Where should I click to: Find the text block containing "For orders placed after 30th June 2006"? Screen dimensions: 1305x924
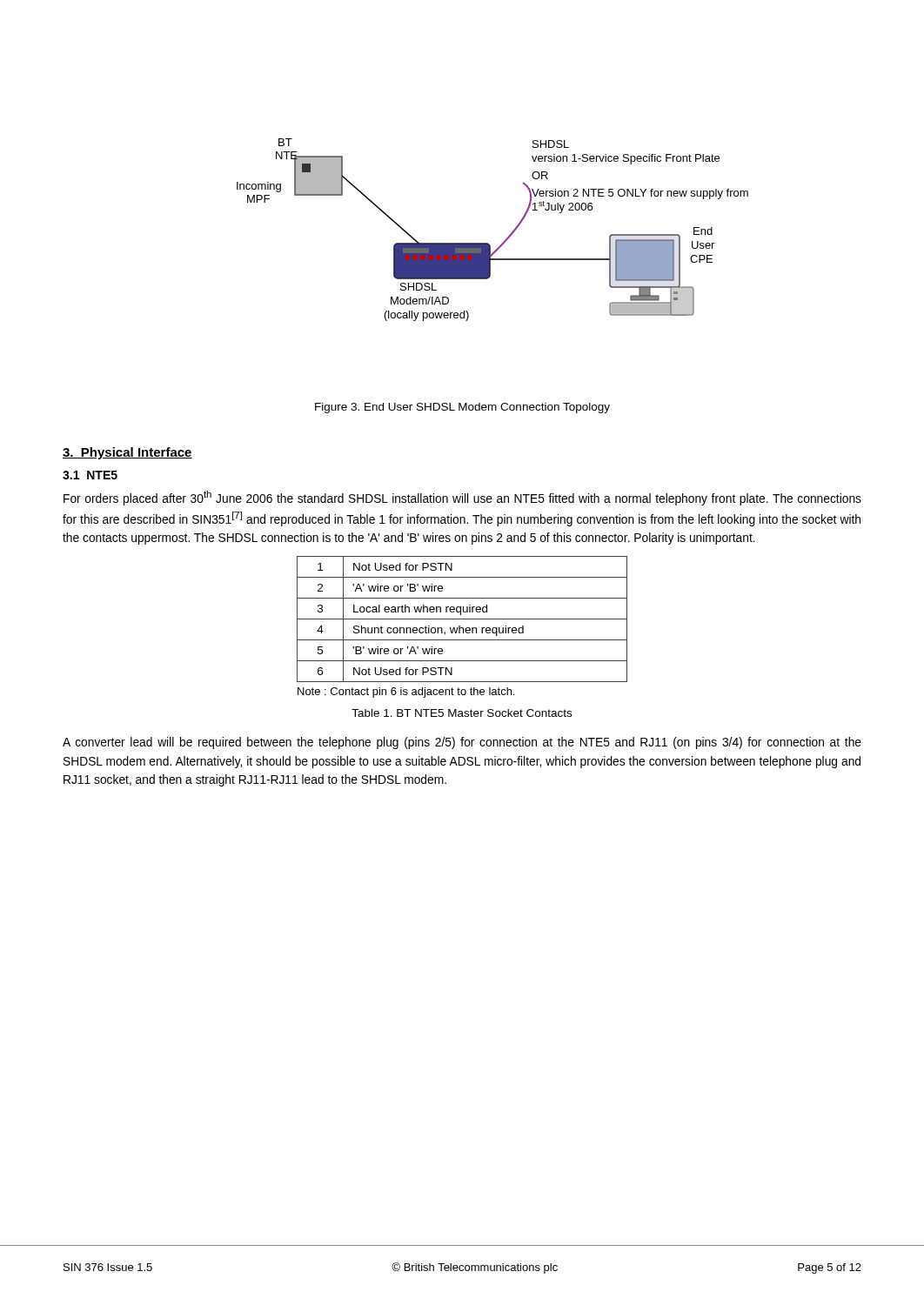pos(462,517)
